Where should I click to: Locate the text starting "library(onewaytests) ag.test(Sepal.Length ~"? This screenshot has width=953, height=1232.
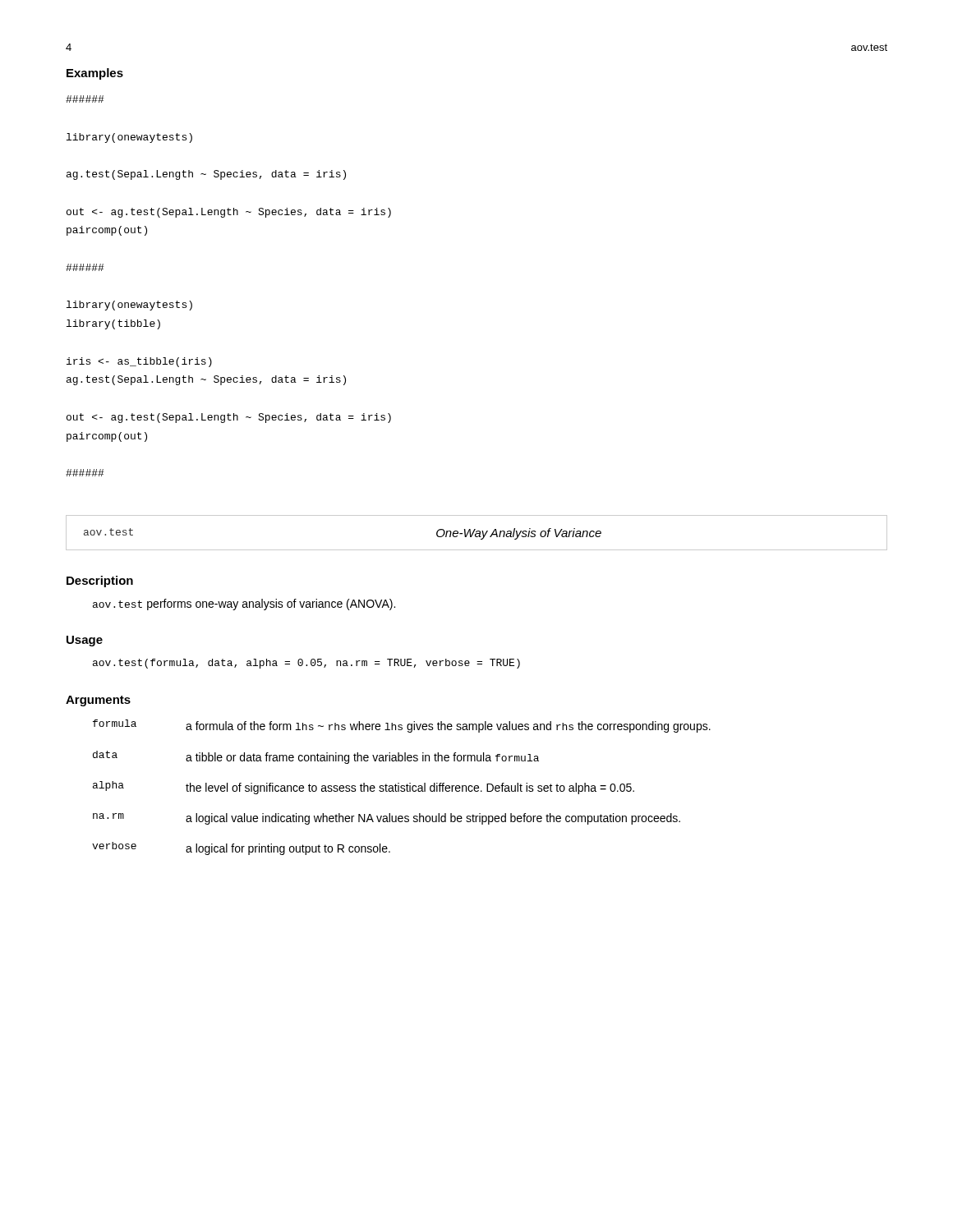tap(85, 99)
